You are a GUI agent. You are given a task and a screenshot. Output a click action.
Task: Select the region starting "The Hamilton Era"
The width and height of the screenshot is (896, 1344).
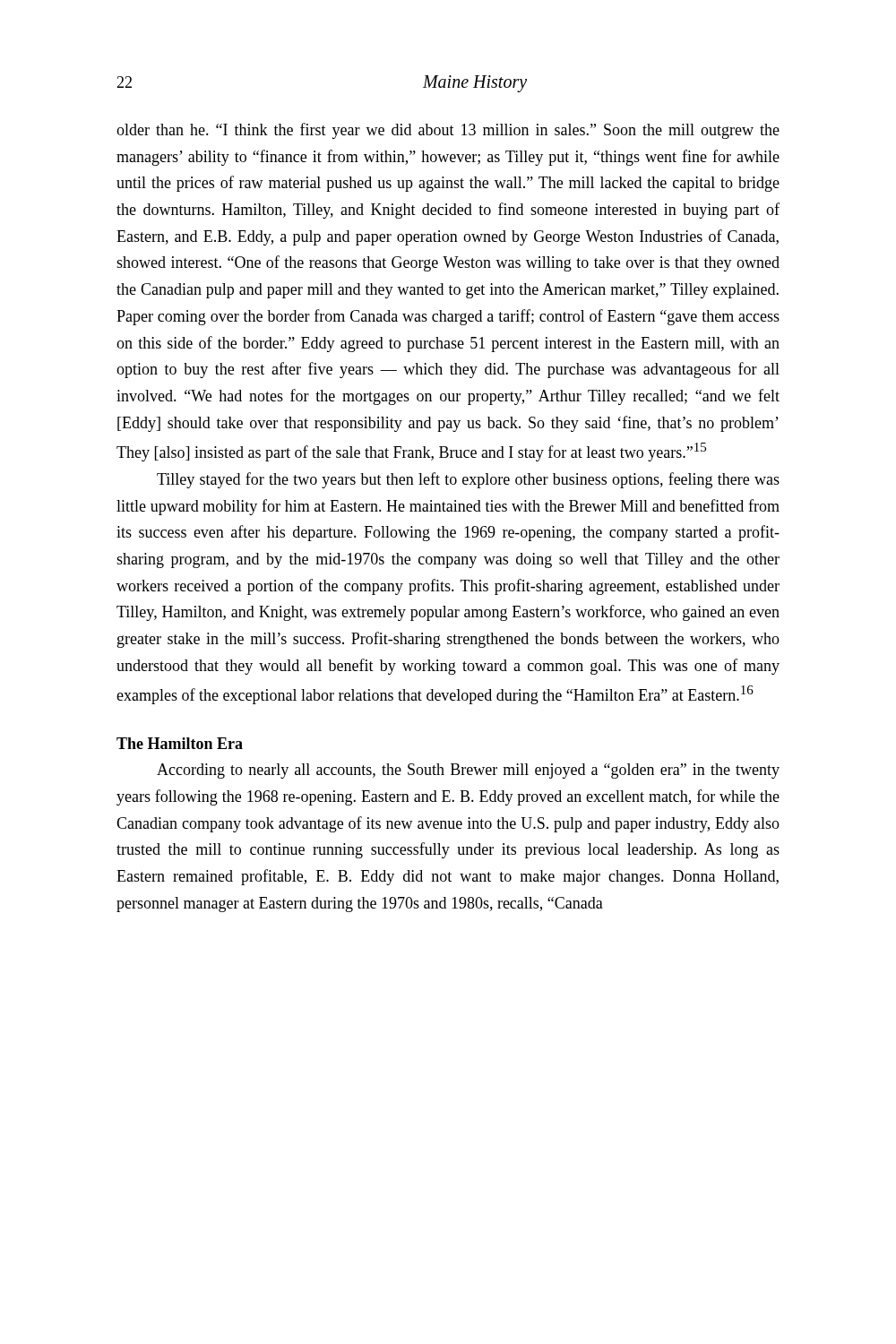click(180, 744)
